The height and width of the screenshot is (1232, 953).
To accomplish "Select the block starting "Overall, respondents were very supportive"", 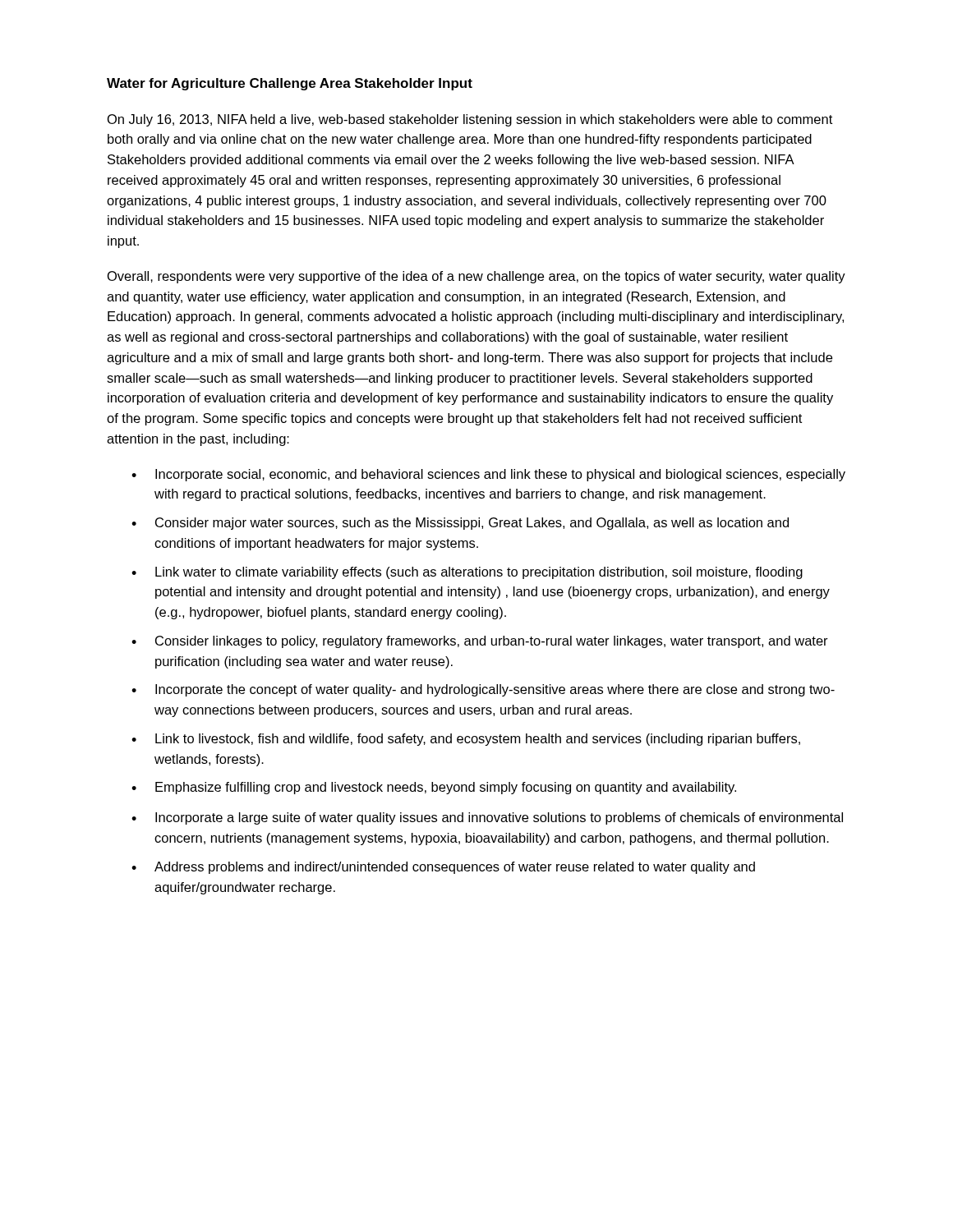I will [x=476, y=357].
